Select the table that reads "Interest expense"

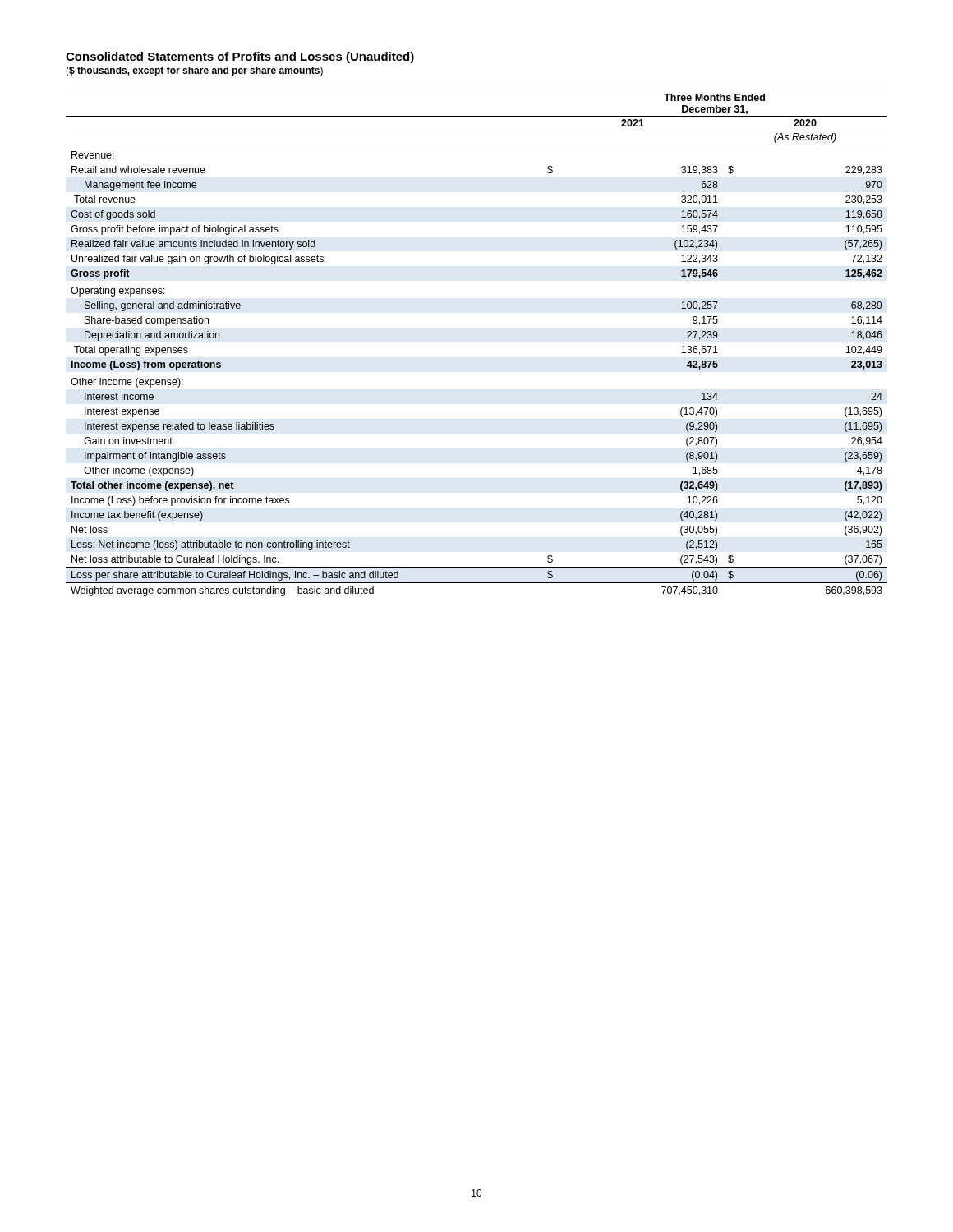tap(476, 344)
